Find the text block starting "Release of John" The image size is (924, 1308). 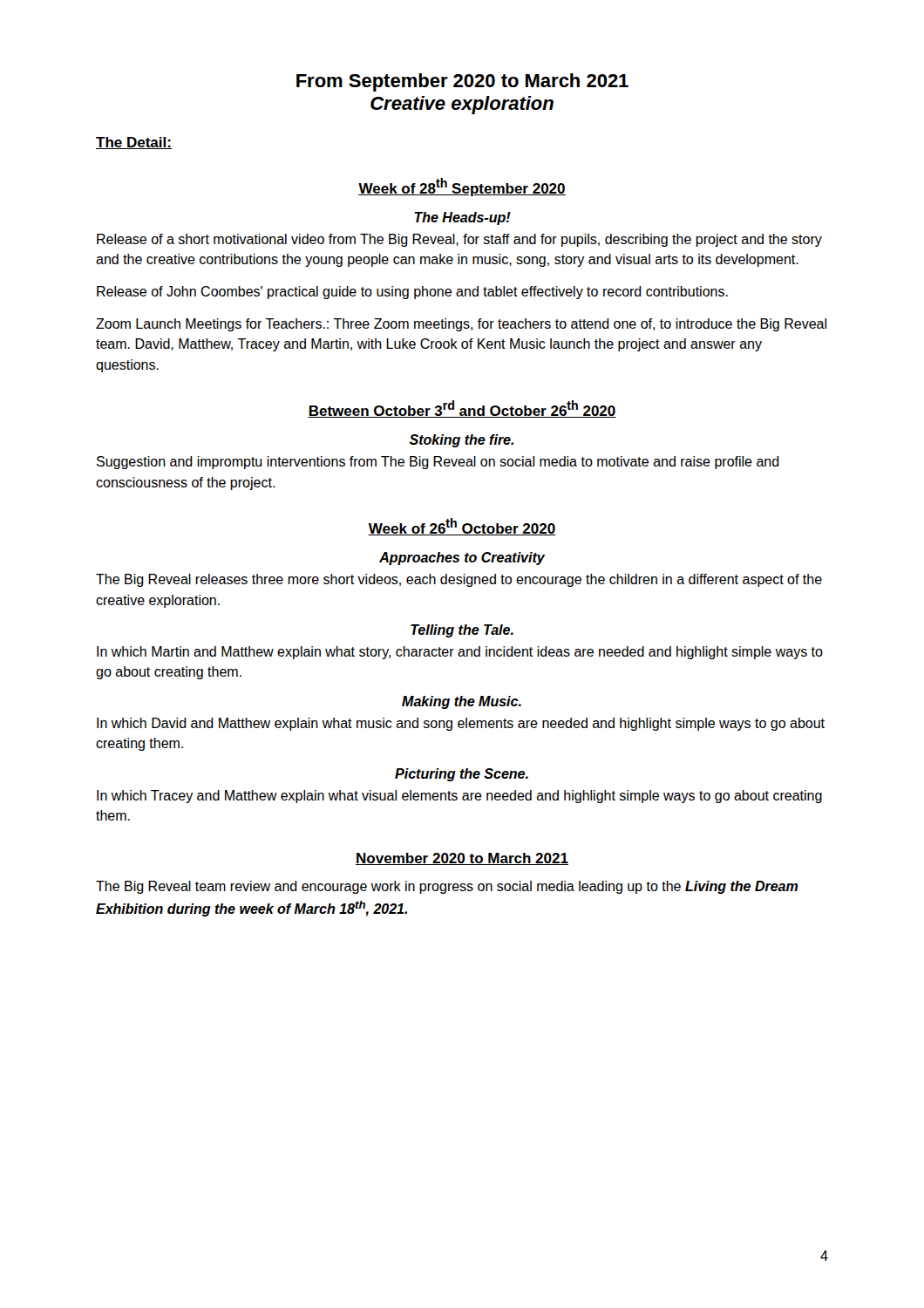pyautogui.click(x=412, y=292)
